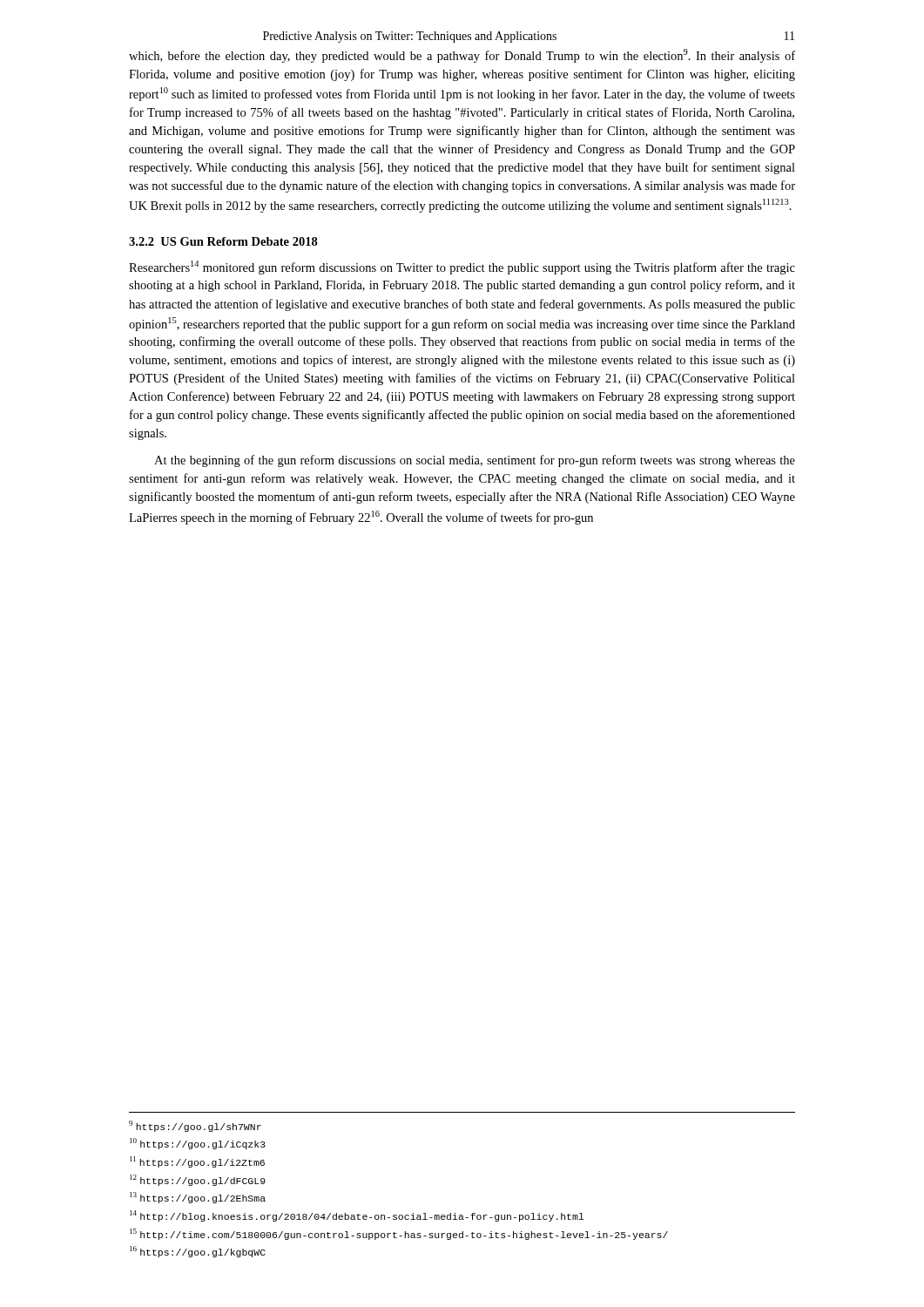Click on the region starting "10 https://goo.gl/iCqzk3"
This screenshot has height=1307, width=924.
[x=197, y=1144]
